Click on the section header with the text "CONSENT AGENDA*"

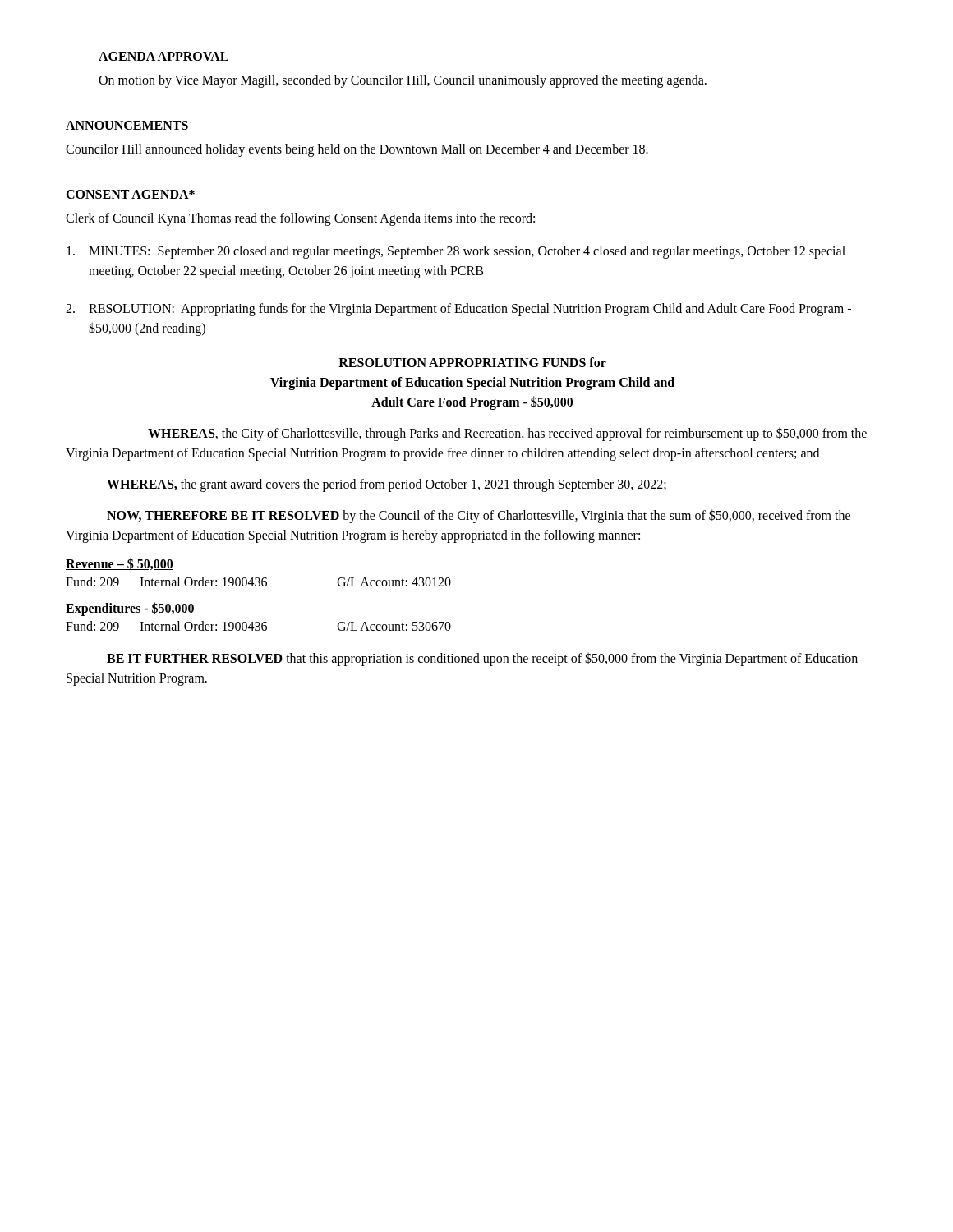pyautogui.click(x=130, y=194)
